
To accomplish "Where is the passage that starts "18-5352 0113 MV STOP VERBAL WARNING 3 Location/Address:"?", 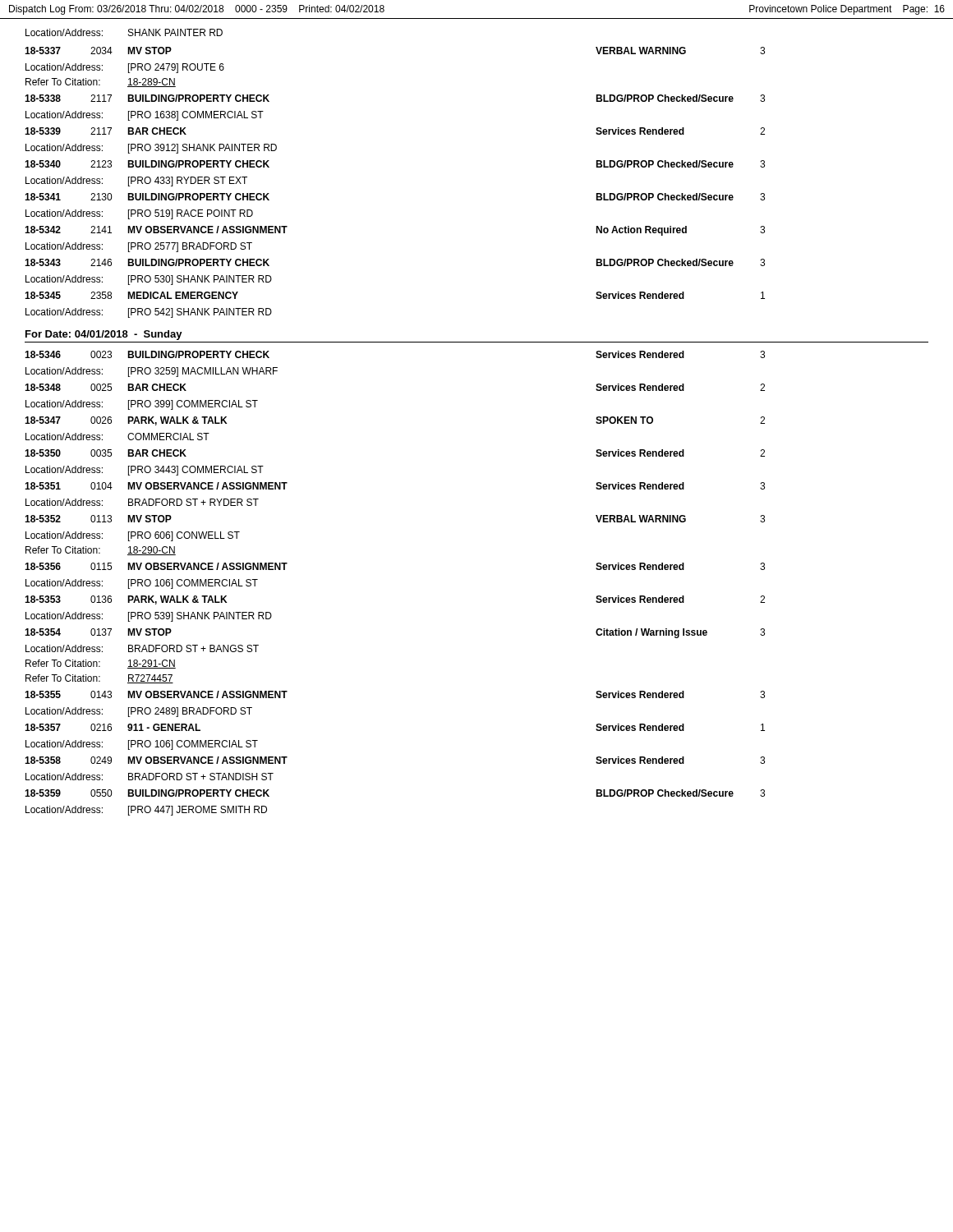I will [51, 519].
